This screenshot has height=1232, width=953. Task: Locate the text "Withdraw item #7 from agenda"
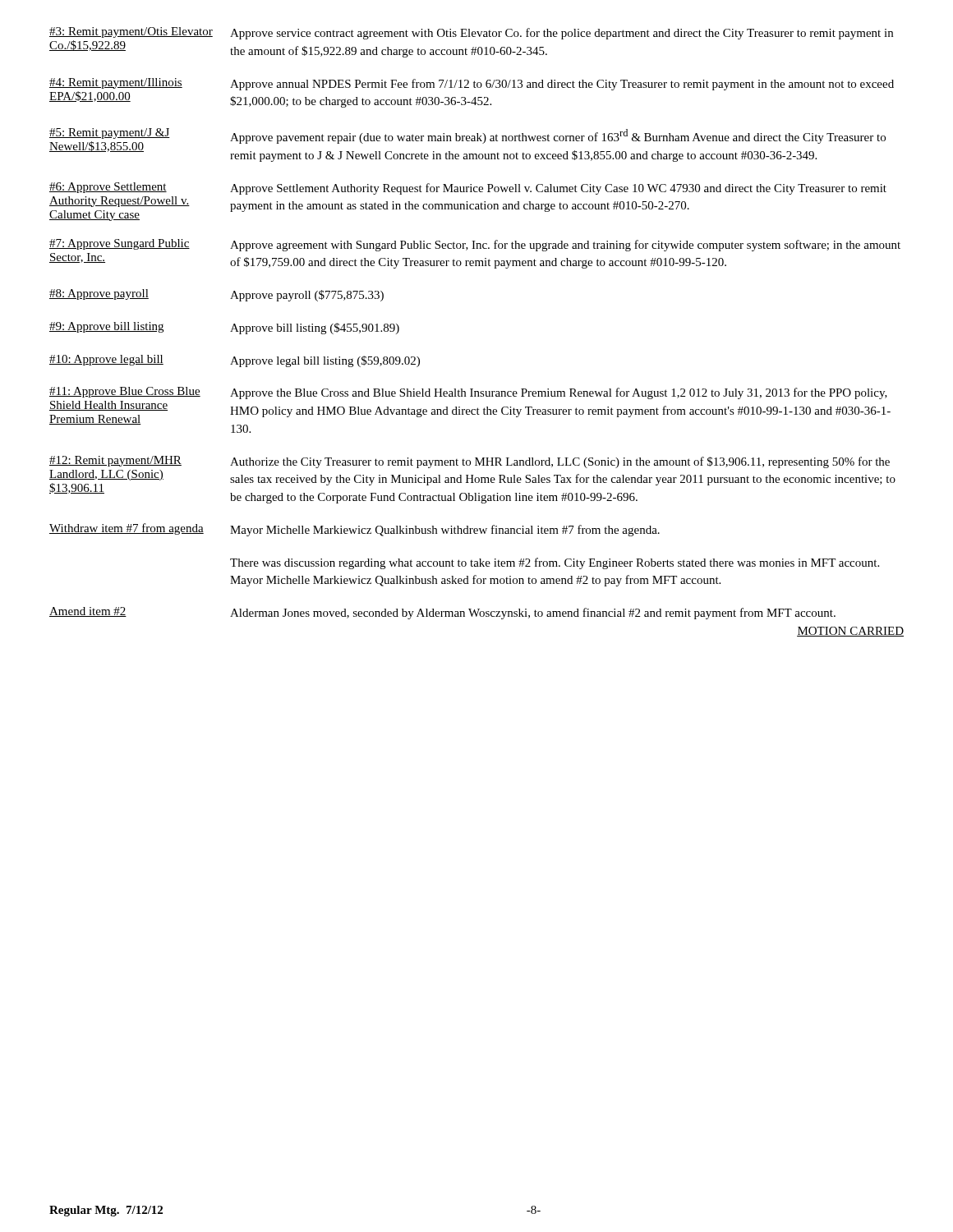pyautogui.click(x=126, y=528)
